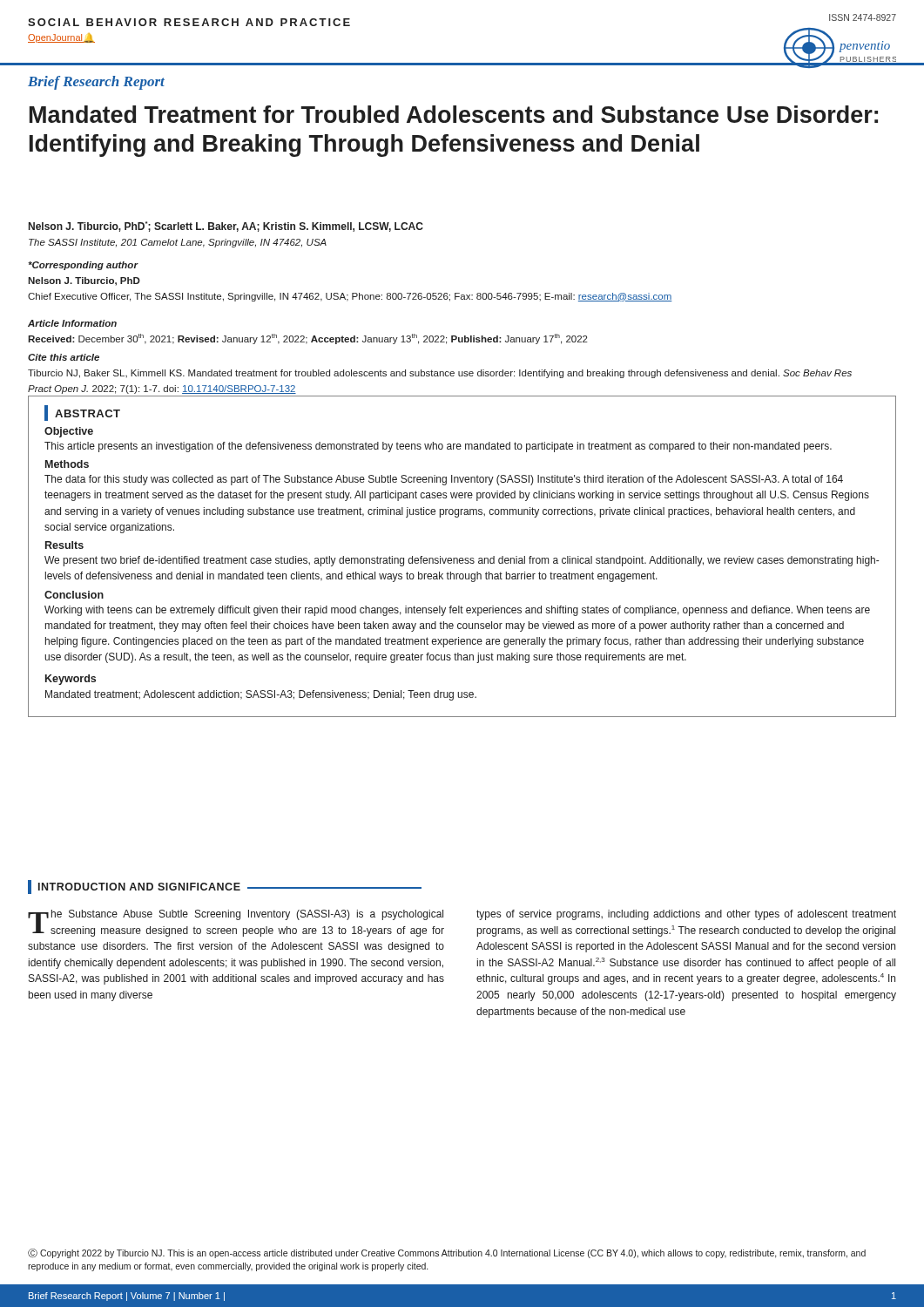The width and height of the screenshot is (924, 1307).
Task: Locate the text starting "The data for"
Action: point(457,503)
